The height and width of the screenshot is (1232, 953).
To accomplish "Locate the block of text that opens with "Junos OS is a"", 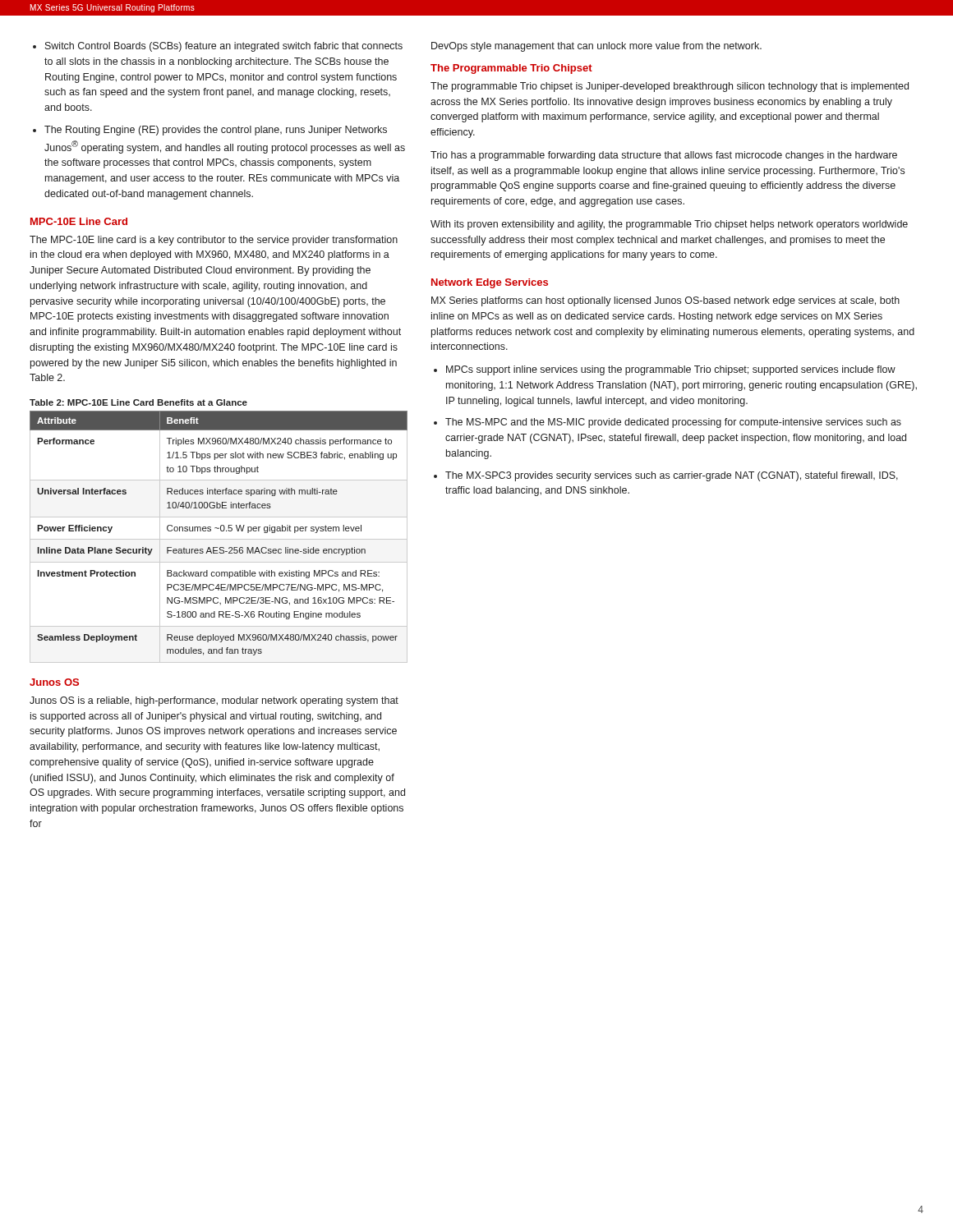I will tap(219, 762).
